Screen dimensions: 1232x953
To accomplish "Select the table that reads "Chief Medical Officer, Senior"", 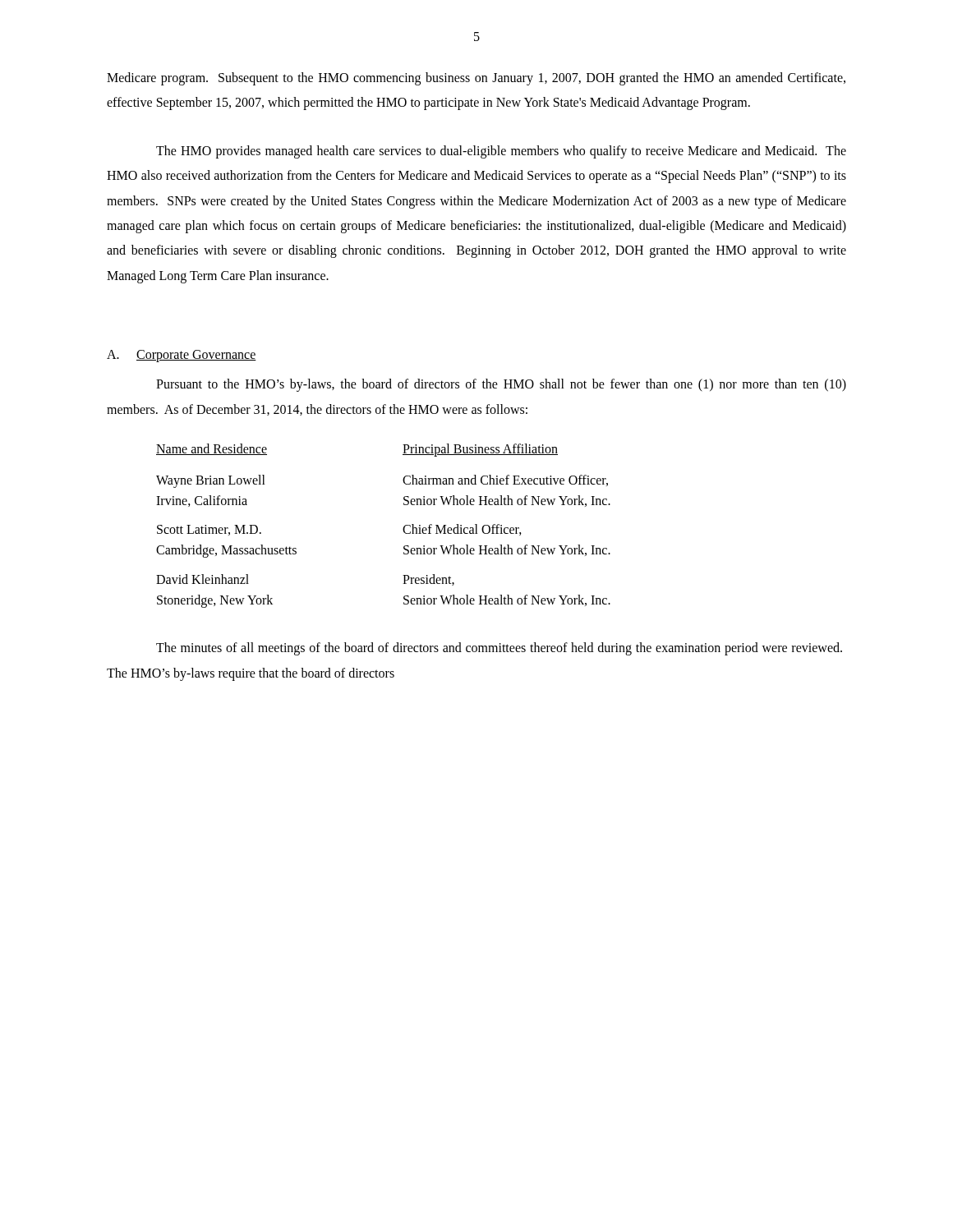I will pos(476,525).
